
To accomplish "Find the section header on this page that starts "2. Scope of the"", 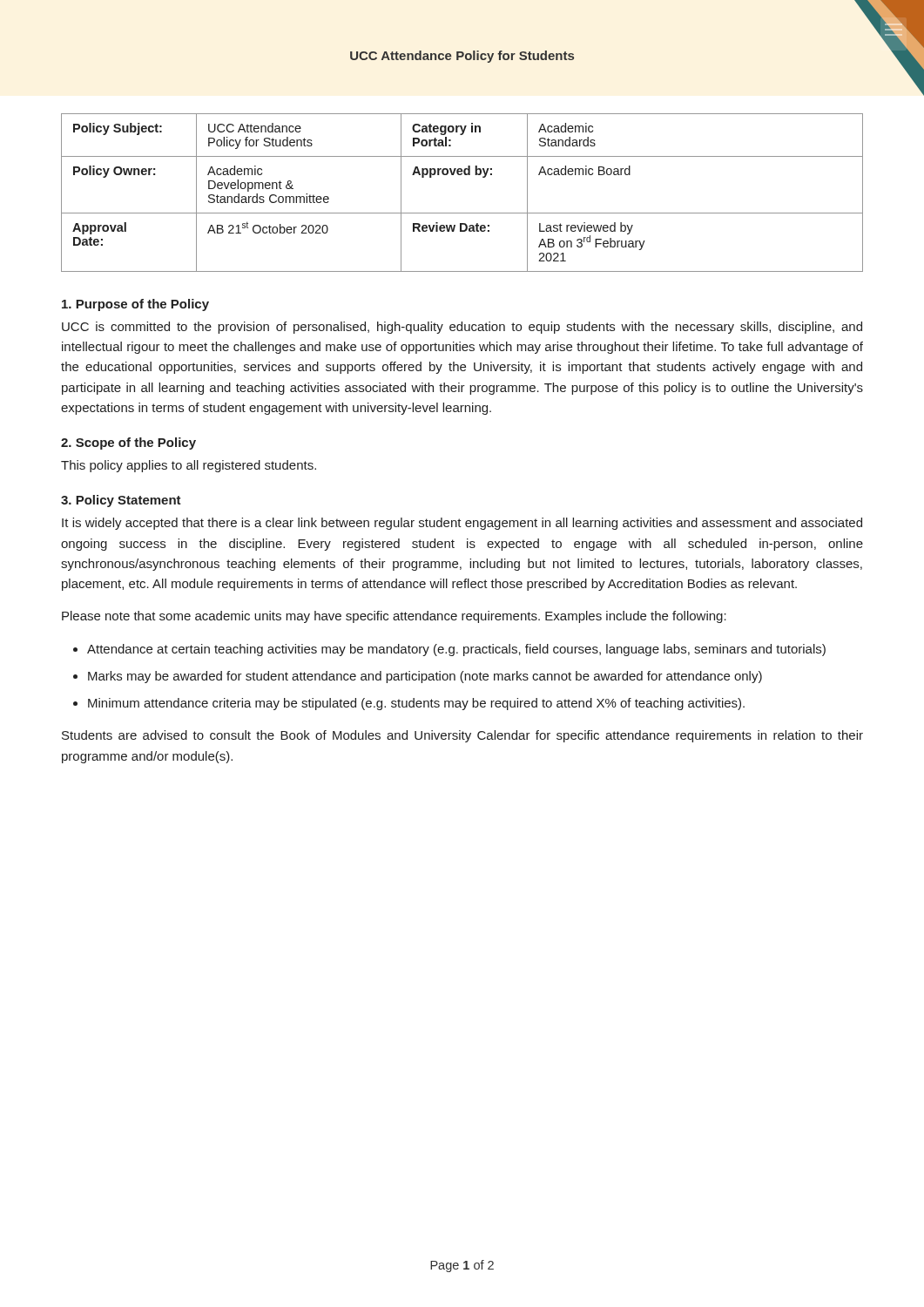I will click(x=128, y=442).
